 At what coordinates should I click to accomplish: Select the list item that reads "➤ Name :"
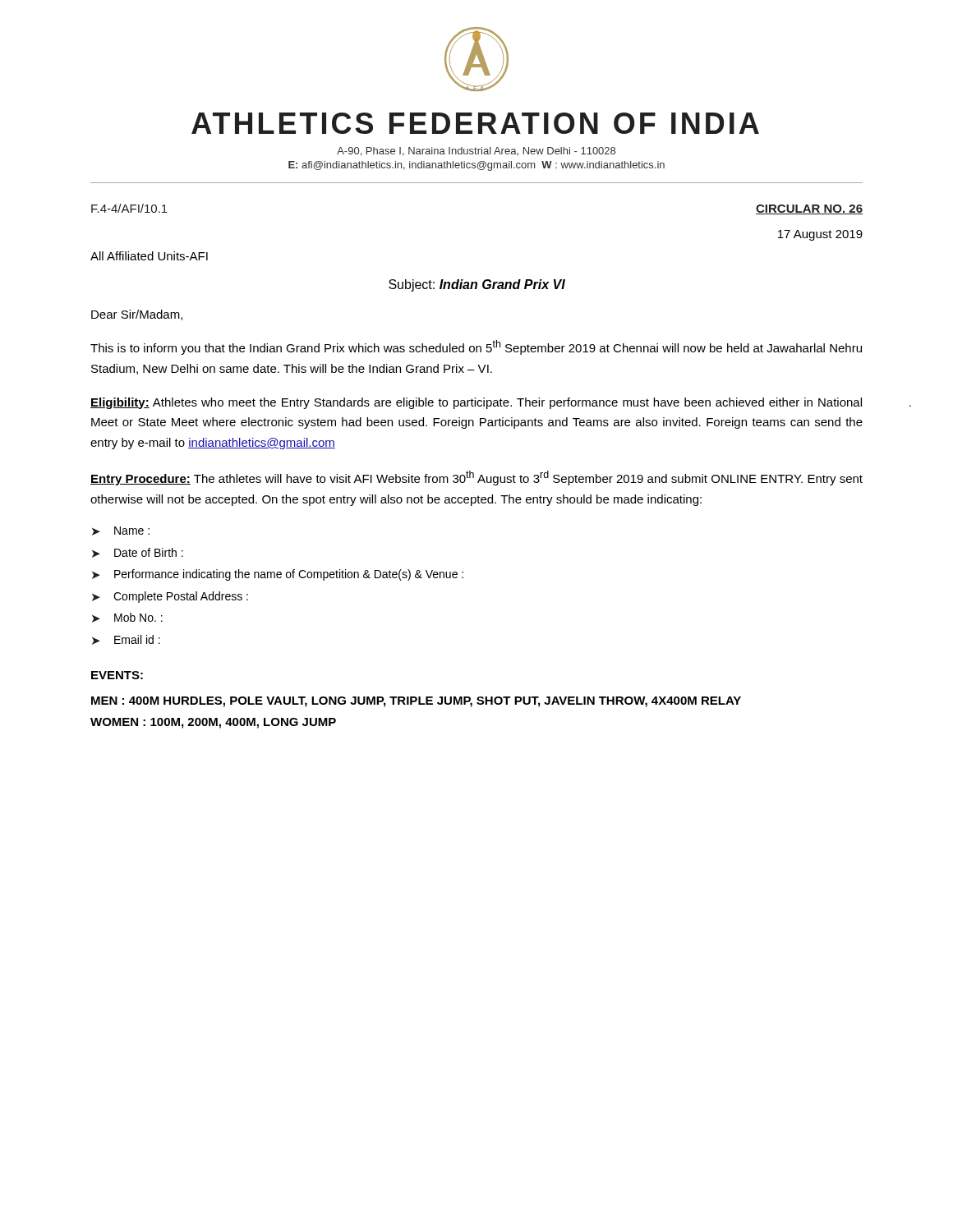[120, 532]
